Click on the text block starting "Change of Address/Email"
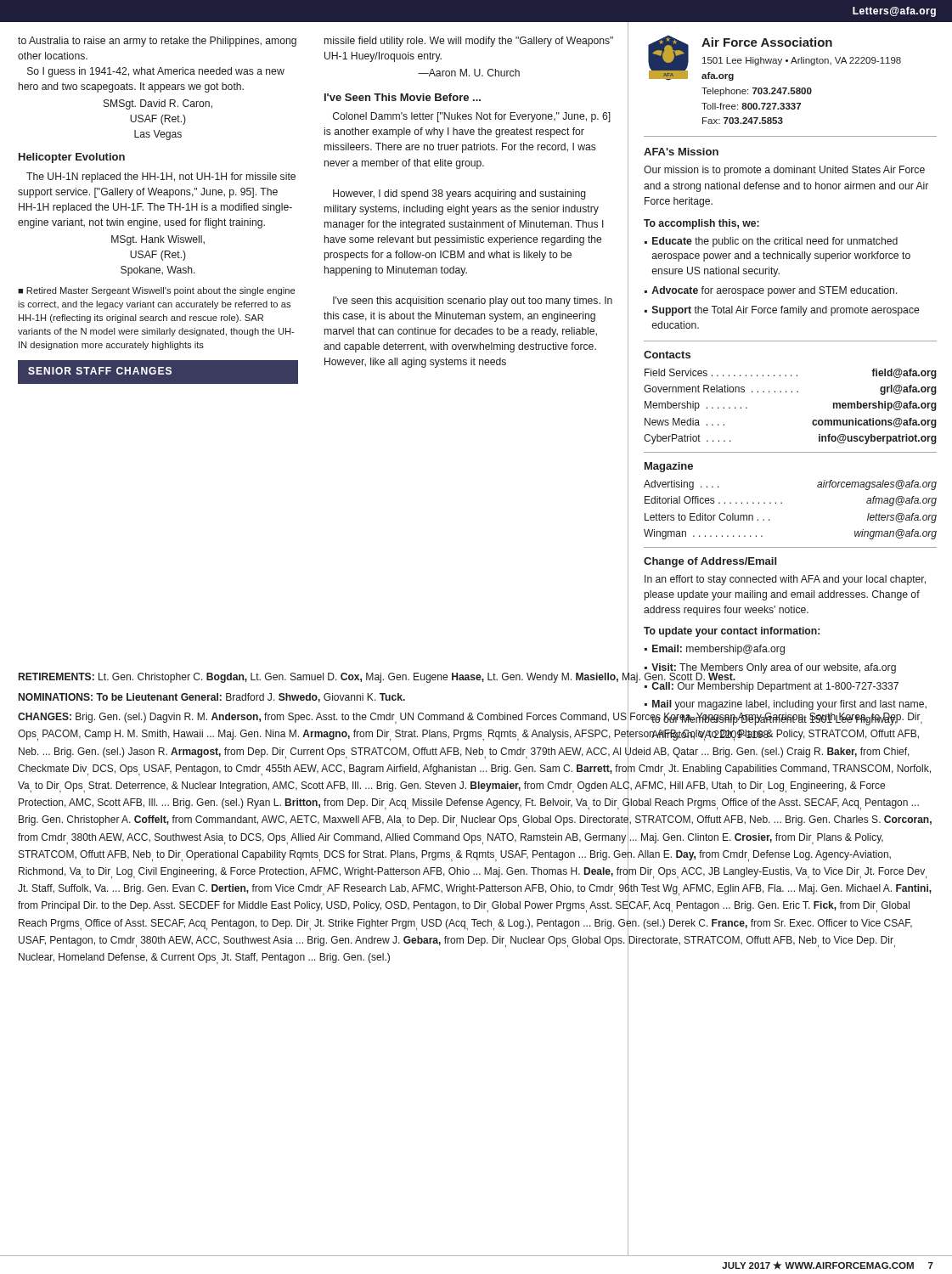Image resolution: width=952 pixels, height=1274 pixels. point(710,561)
